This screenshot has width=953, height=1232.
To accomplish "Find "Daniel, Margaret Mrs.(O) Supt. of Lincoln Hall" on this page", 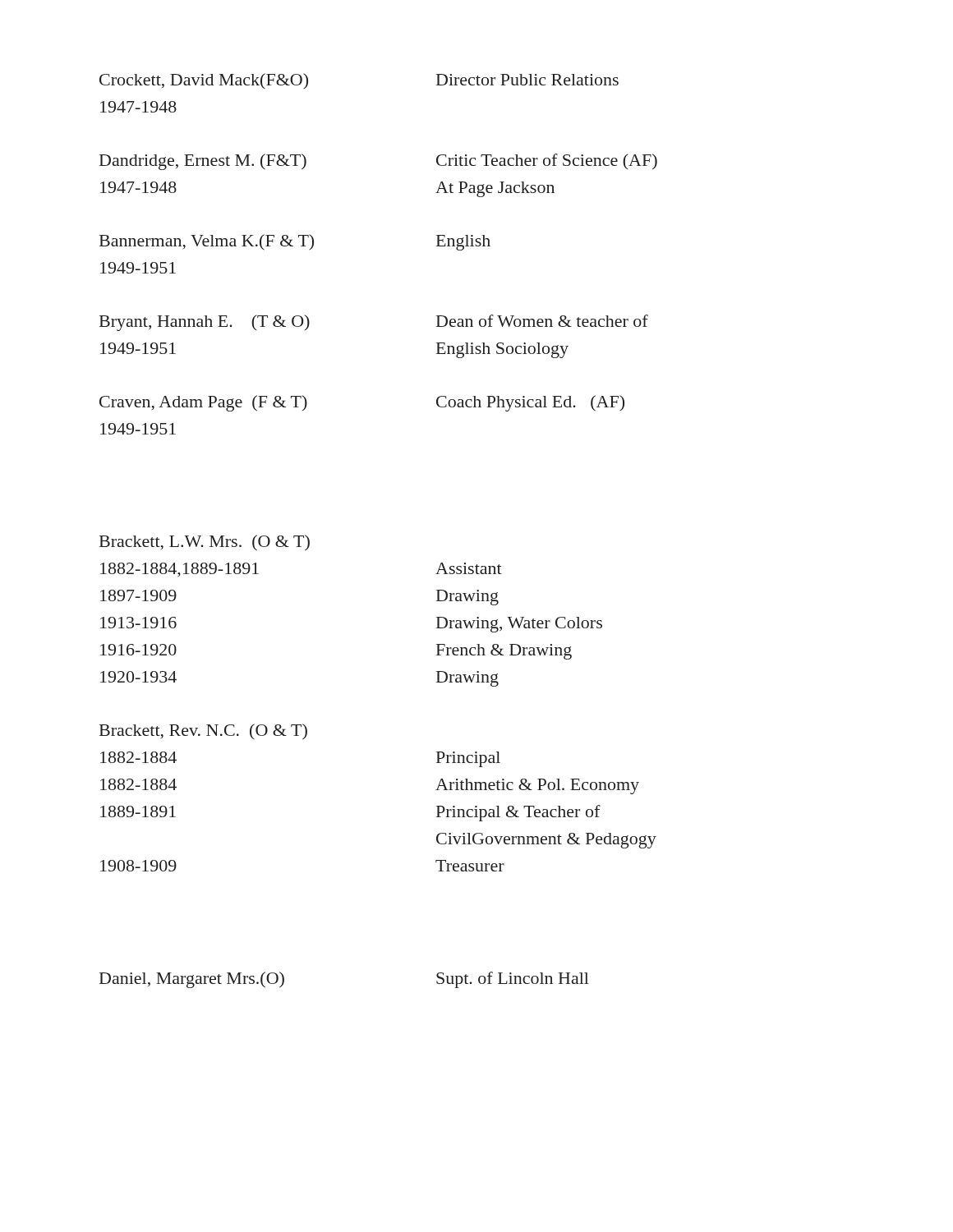I will tap(476, 978).
